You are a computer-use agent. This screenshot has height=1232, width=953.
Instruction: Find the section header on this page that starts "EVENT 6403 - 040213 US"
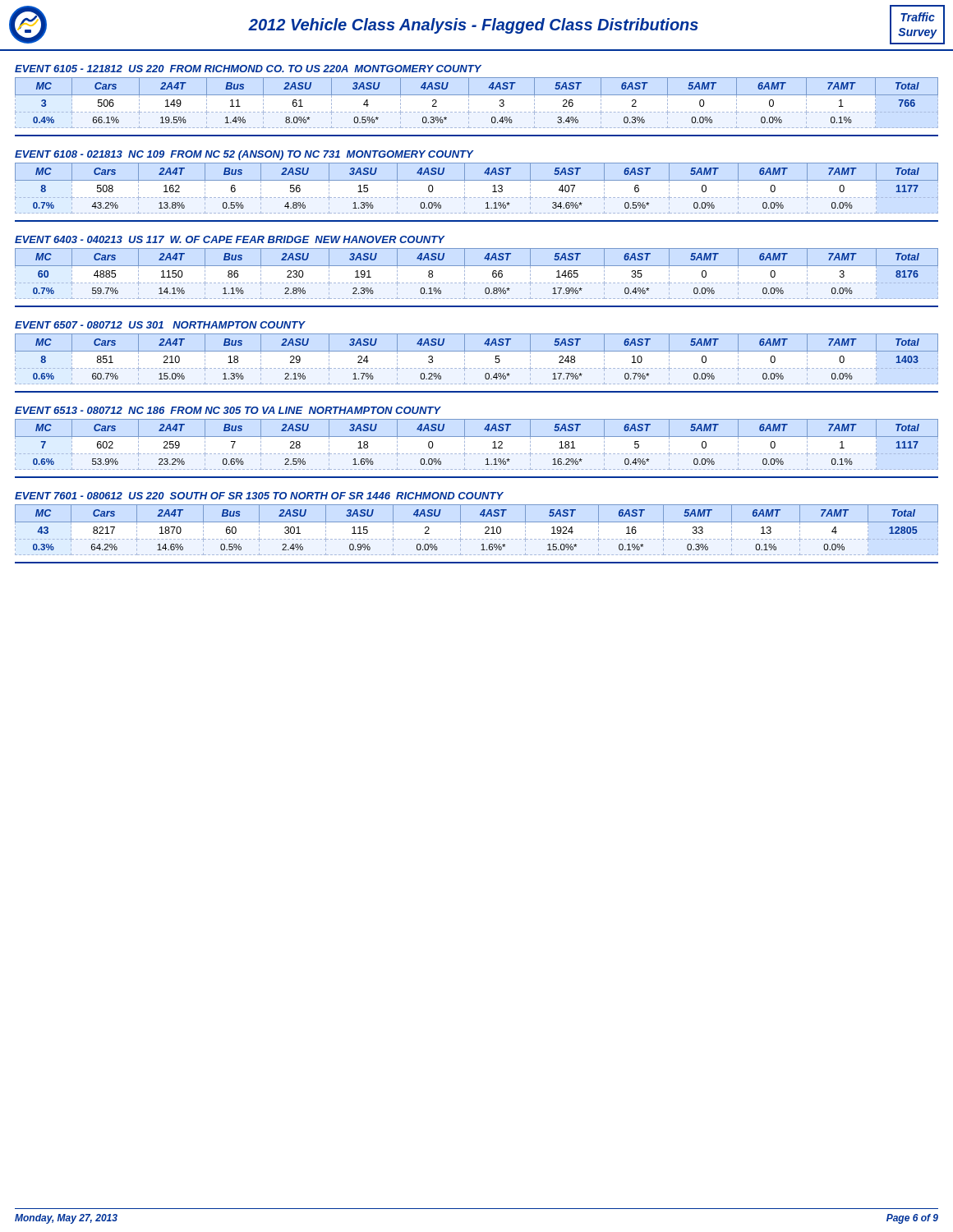coord(230,240)
